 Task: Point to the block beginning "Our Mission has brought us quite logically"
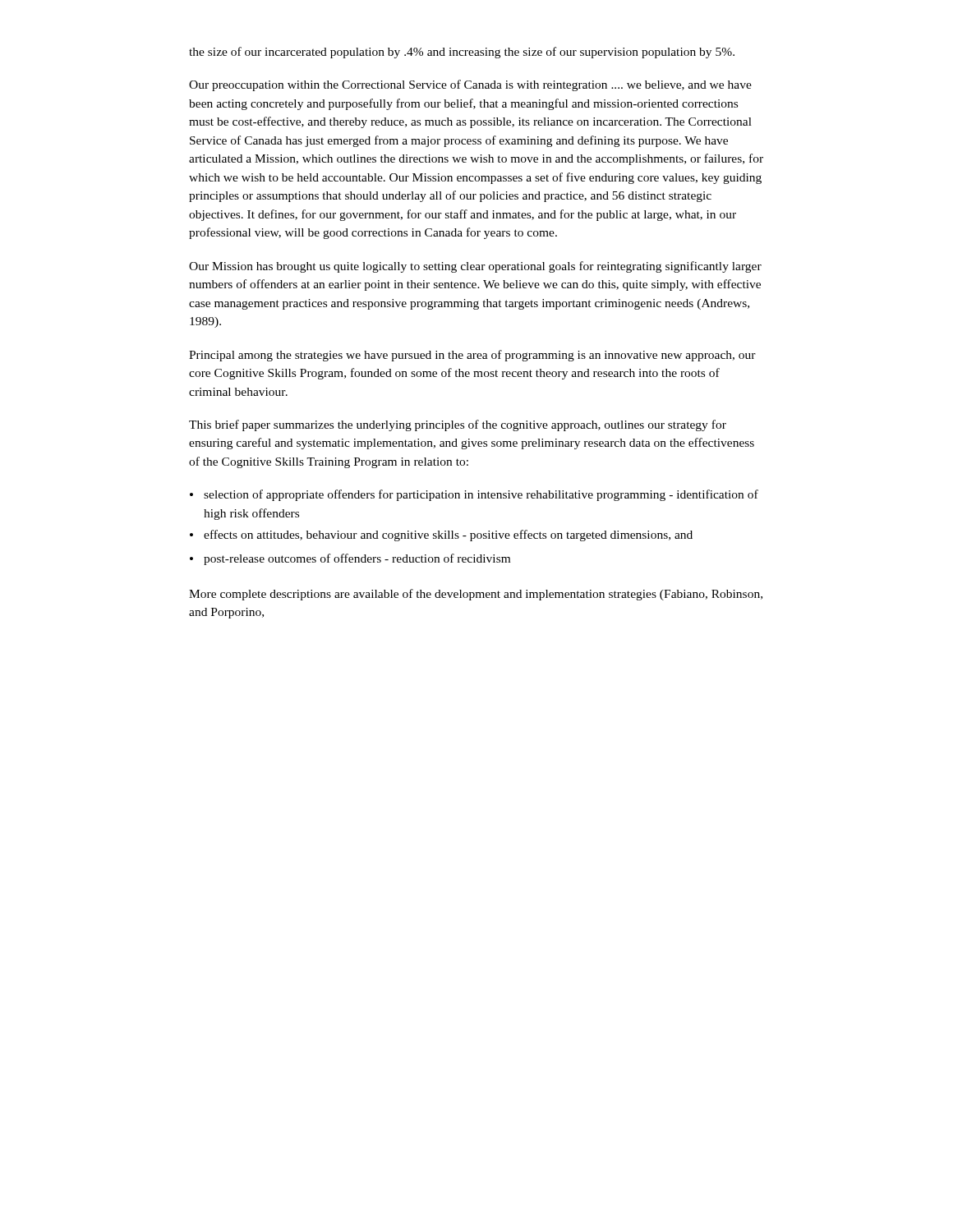(475, 293)
